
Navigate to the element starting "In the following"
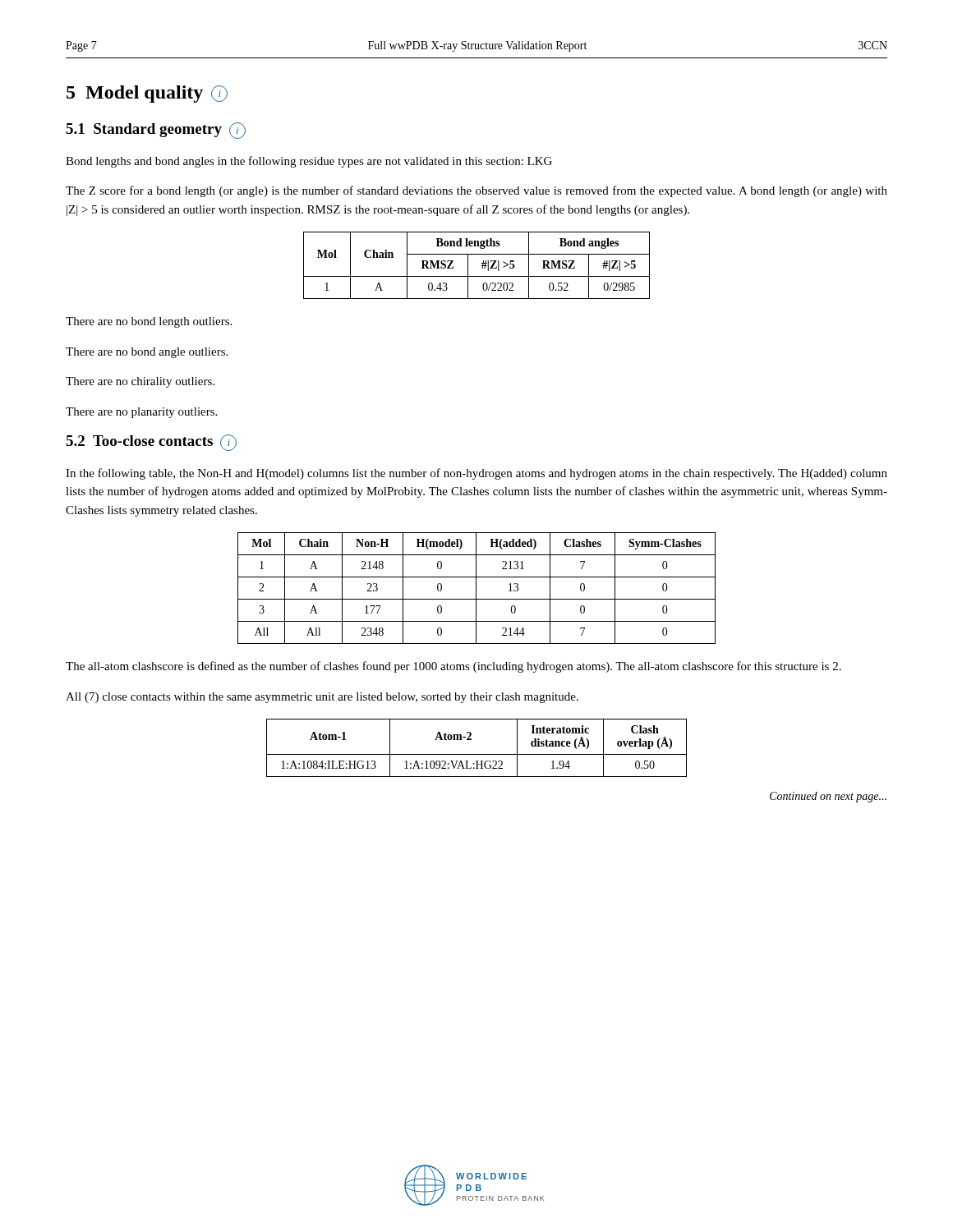pyautogui.click(x=476, y=492)
